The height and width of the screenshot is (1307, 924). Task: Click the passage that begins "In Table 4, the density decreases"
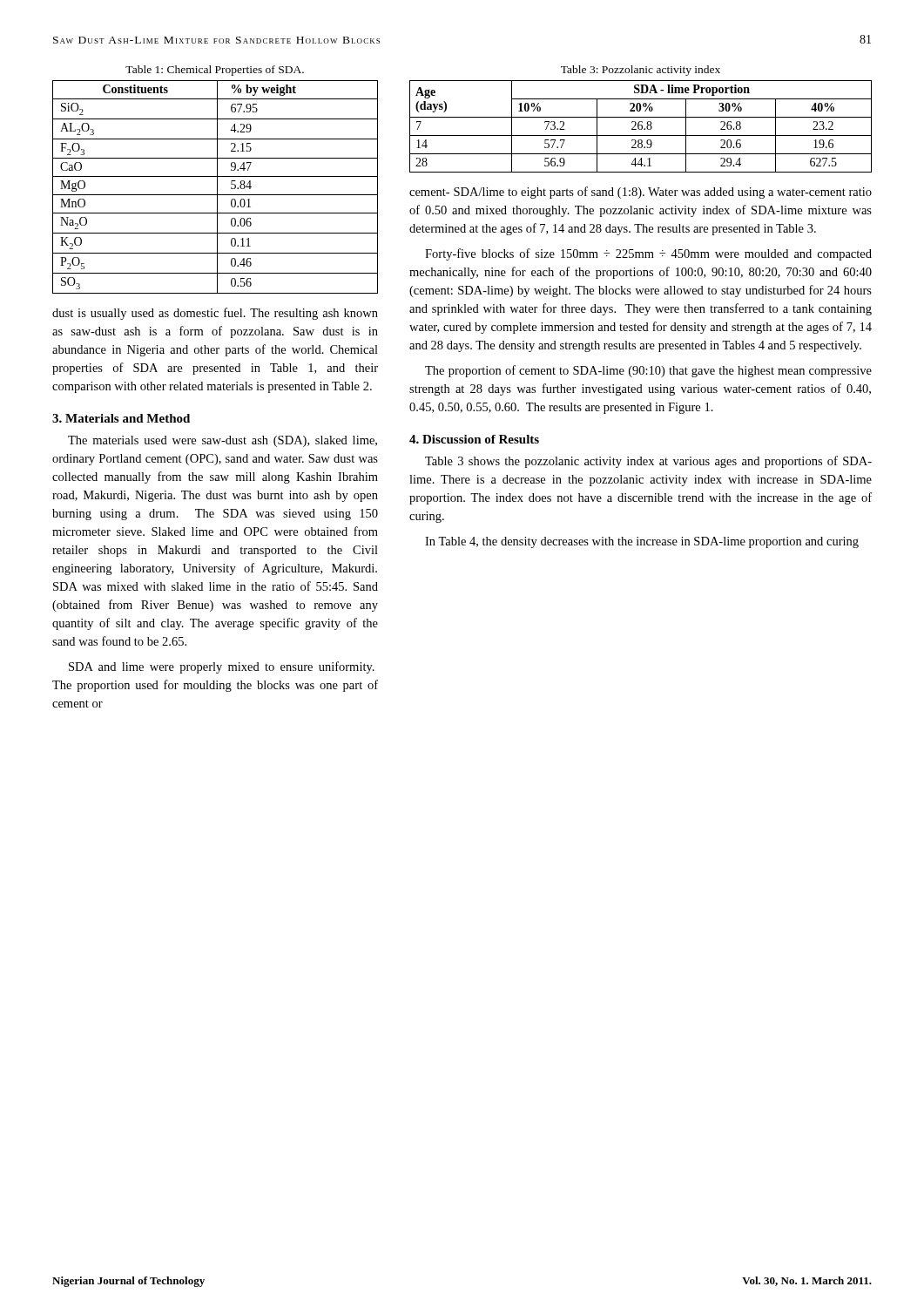(642, 541)
